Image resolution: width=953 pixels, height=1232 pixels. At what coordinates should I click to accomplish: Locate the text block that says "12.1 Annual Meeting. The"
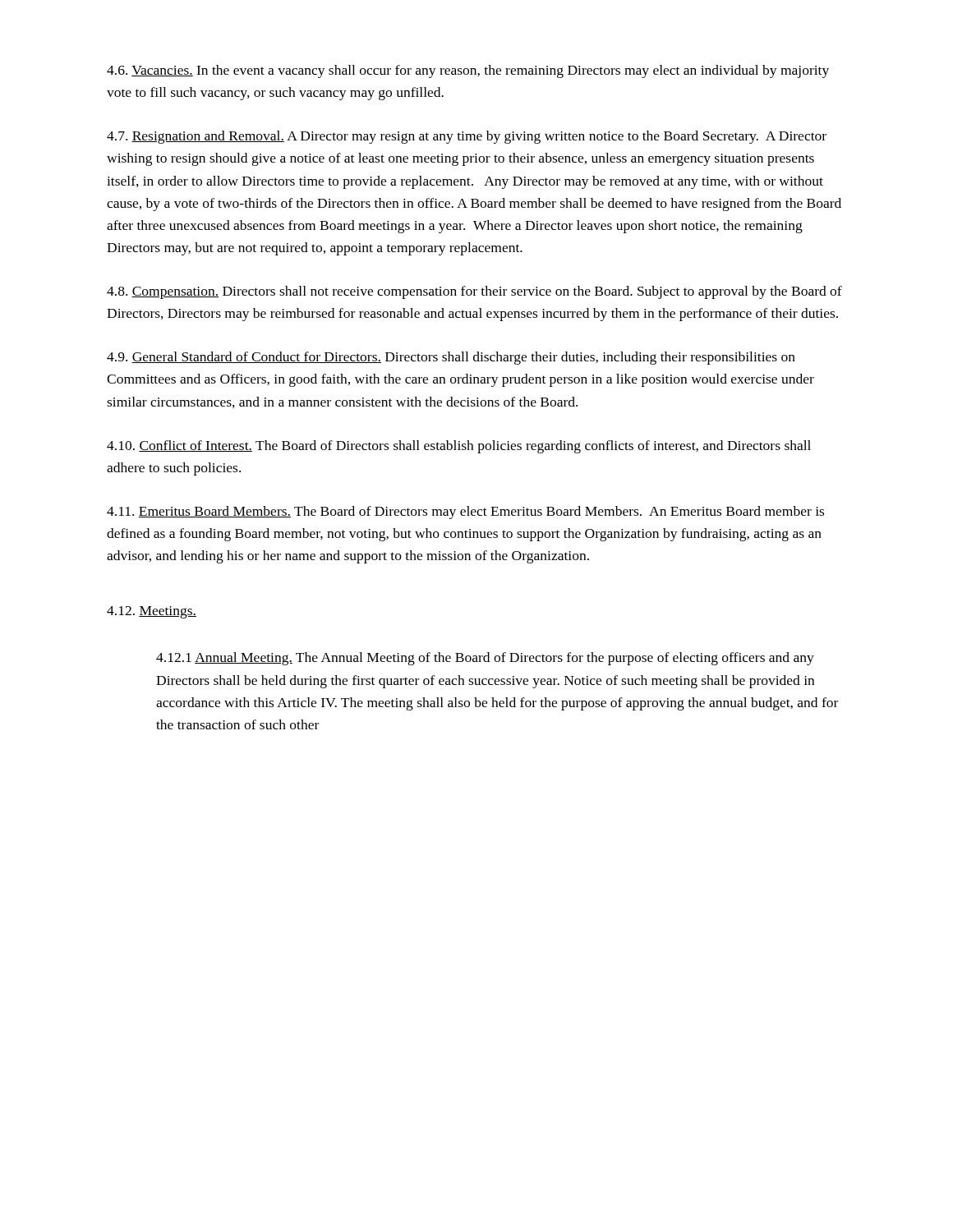[501, 691]
